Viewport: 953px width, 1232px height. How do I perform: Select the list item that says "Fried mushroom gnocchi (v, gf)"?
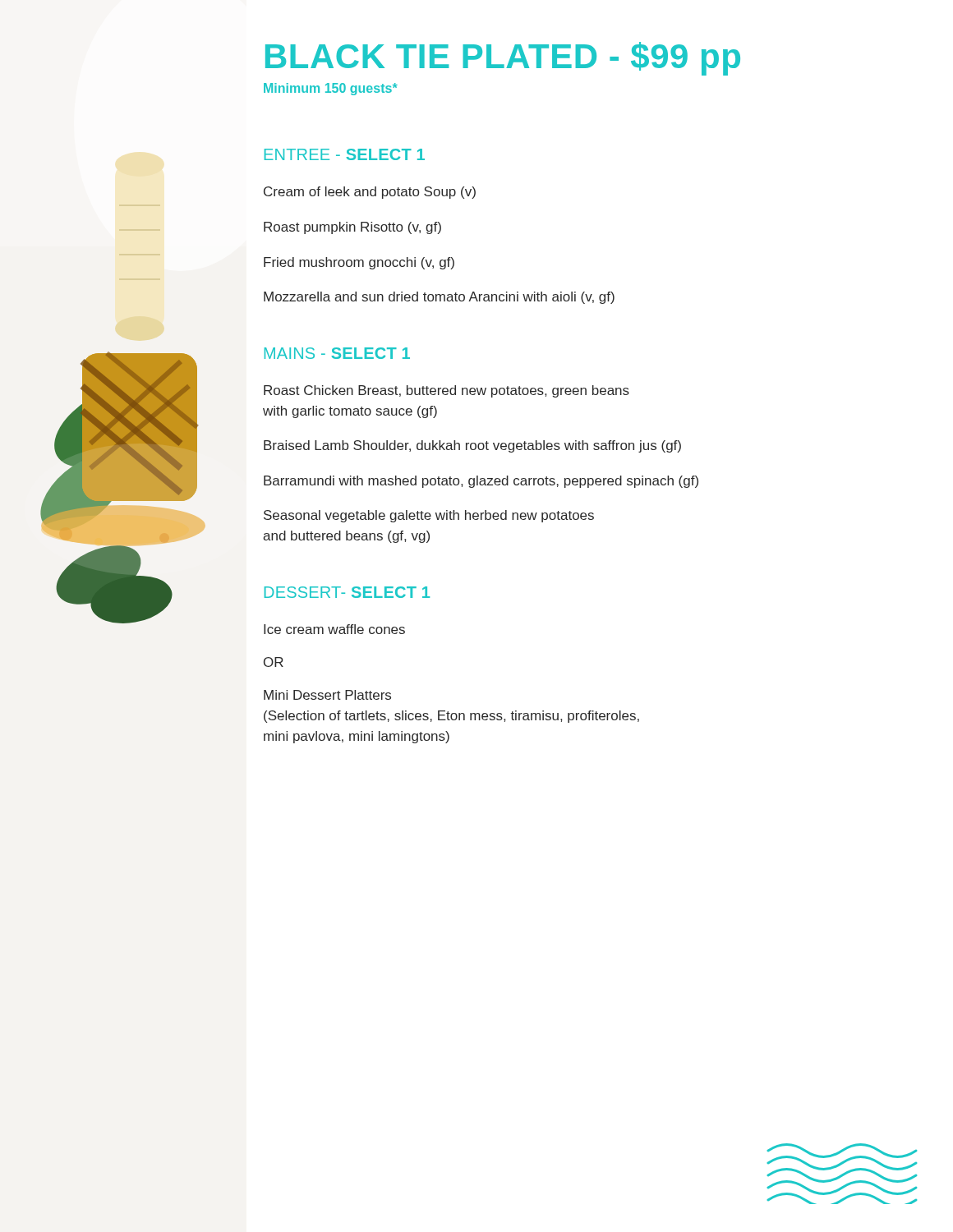click(359, 263)
